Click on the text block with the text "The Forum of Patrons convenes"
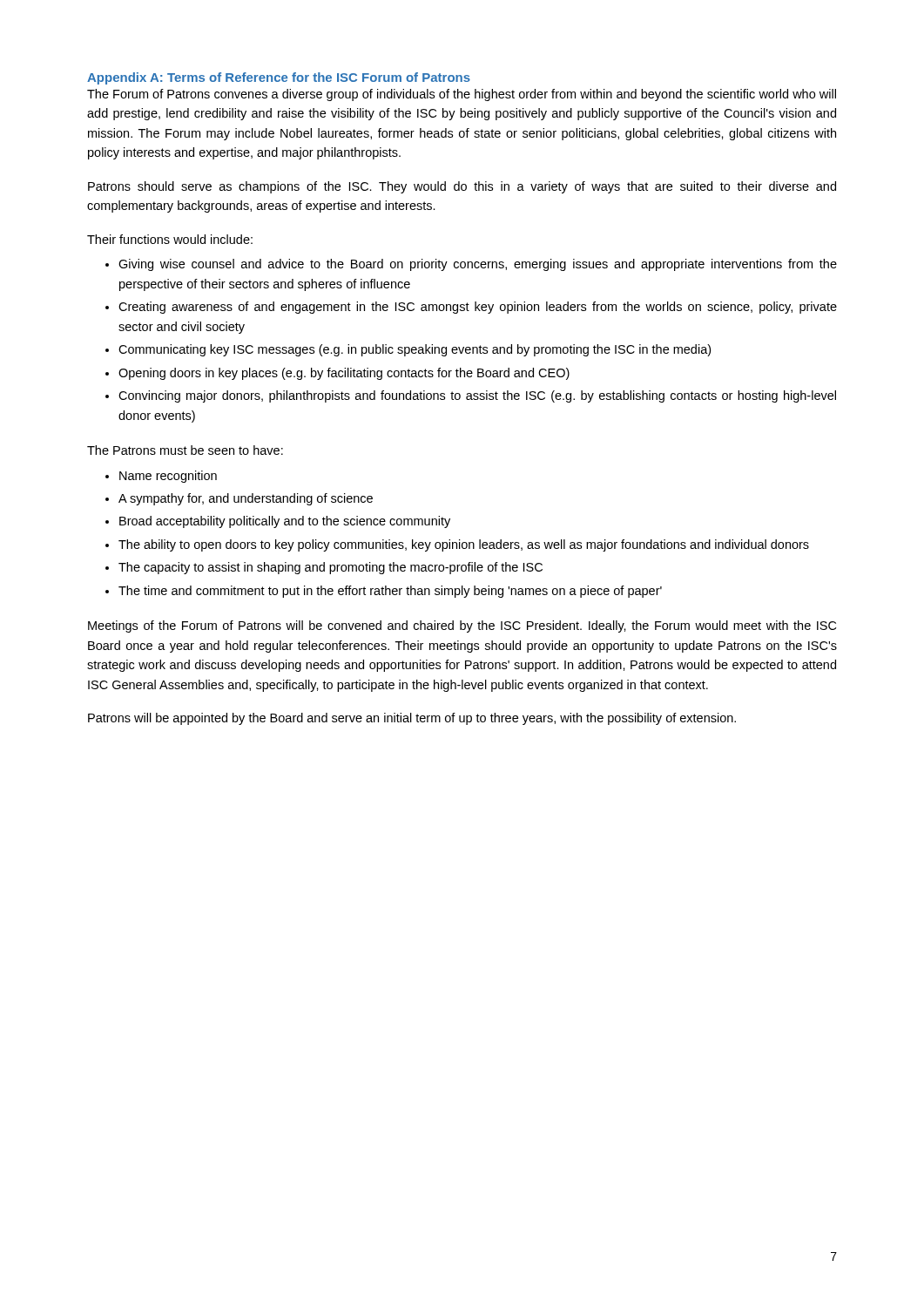The height and width of the screenshot is (1307, 924). tap(462, 124)
